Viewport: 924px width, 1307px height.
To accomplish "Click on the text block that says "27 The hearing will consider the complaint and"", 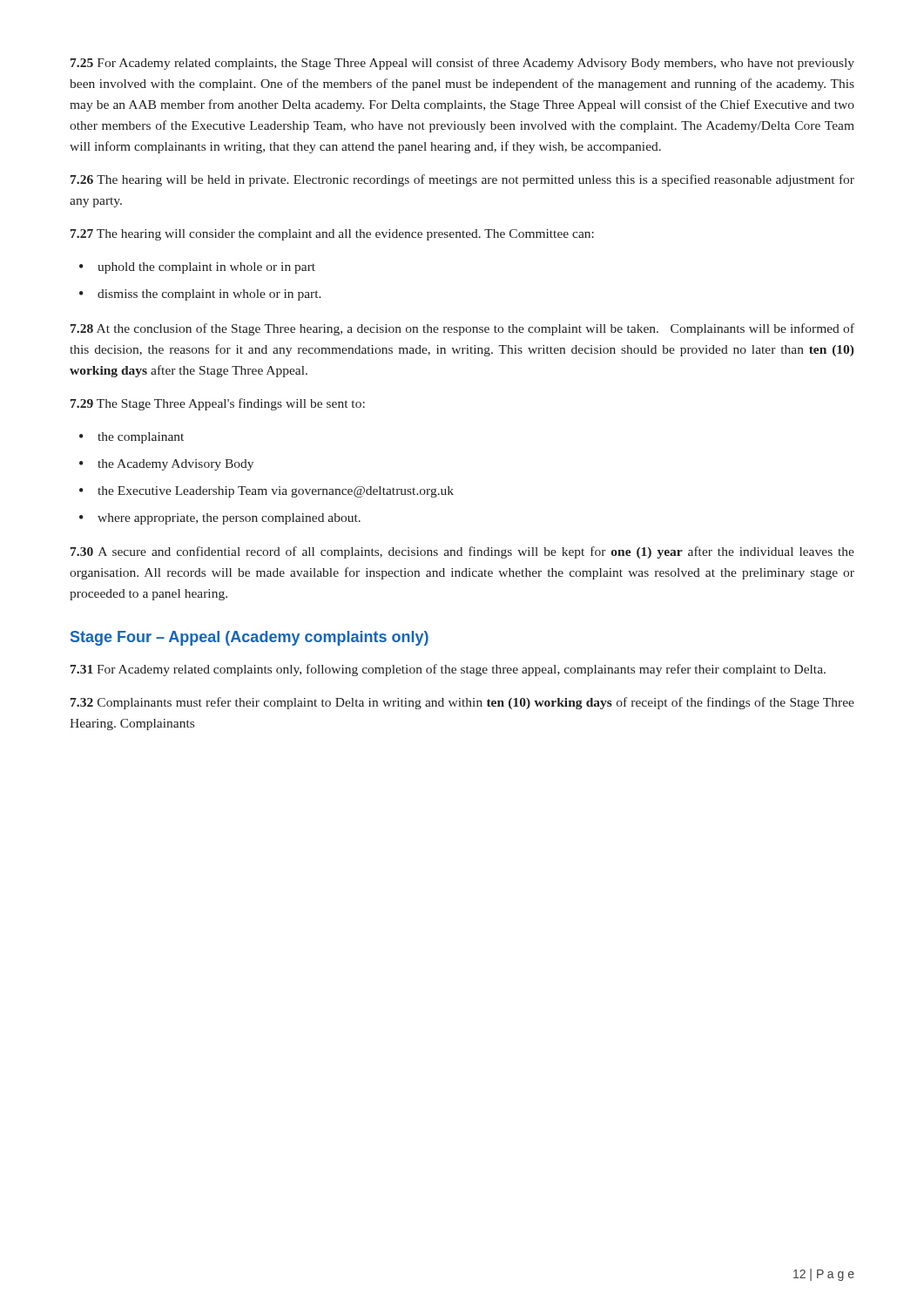I will click(332, 233).
